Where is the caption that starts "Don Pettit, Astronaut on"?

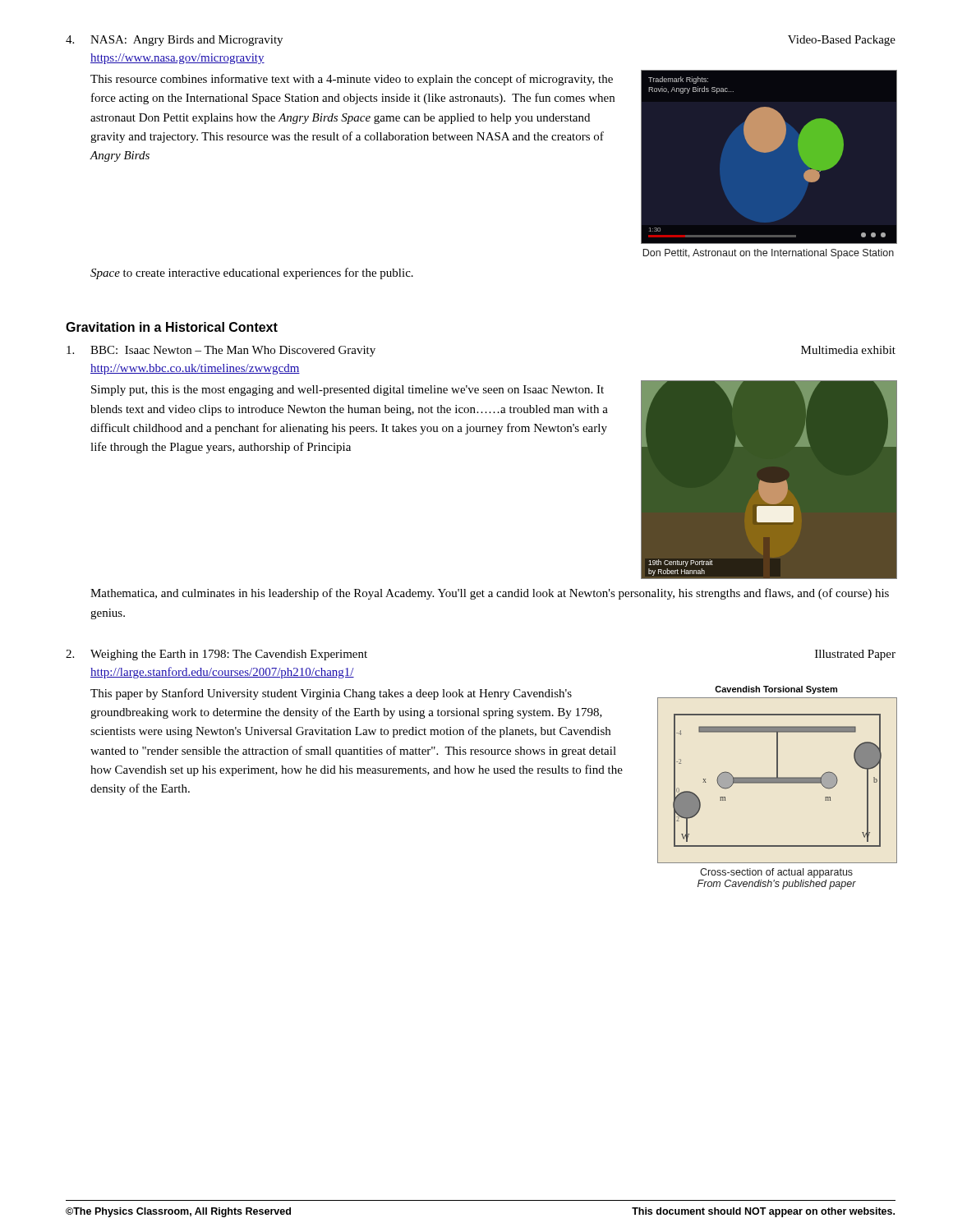(768, 253)
